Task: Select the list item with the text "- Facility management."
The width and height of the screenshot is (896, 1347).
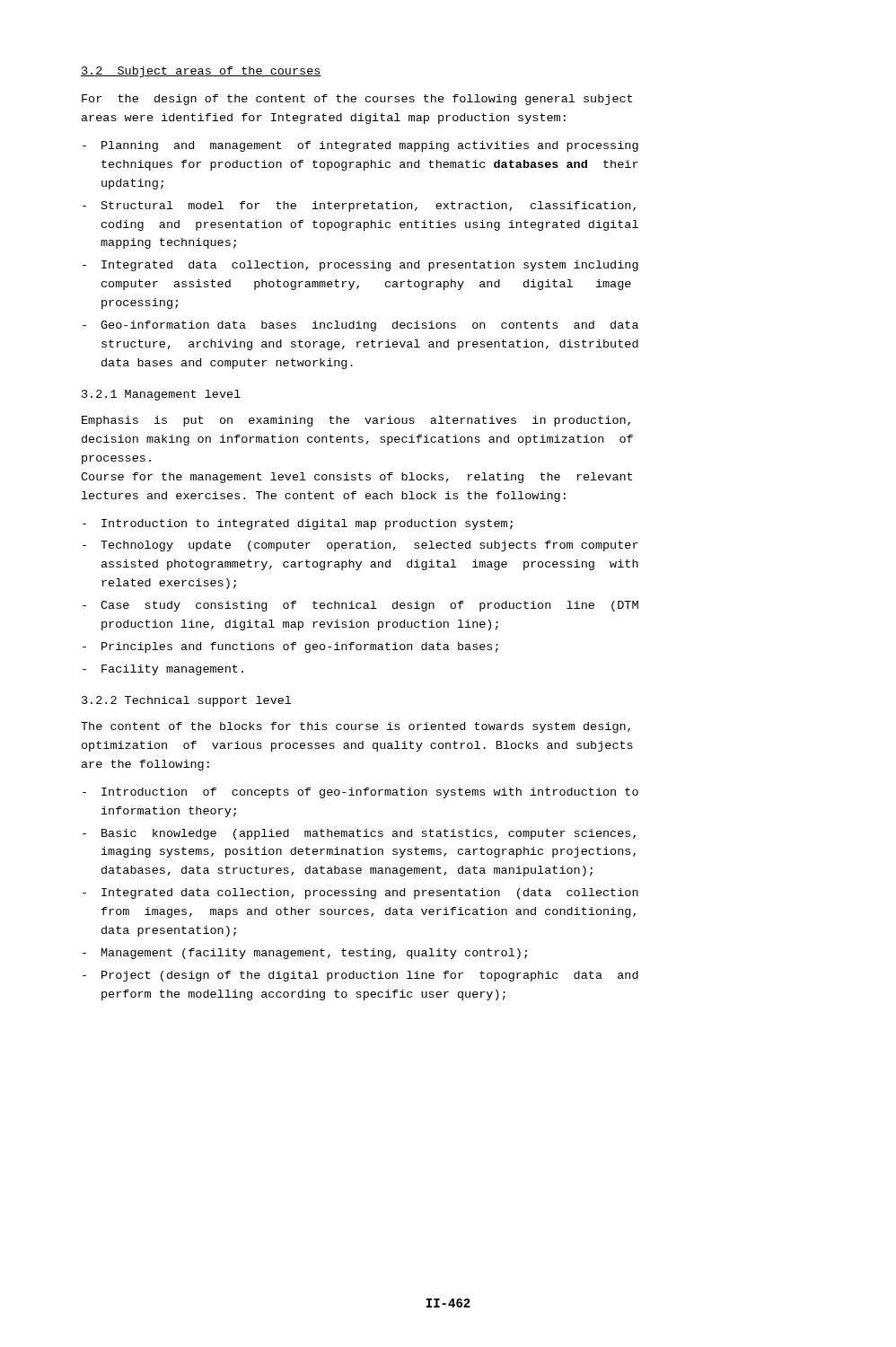Action: point(163,670)
